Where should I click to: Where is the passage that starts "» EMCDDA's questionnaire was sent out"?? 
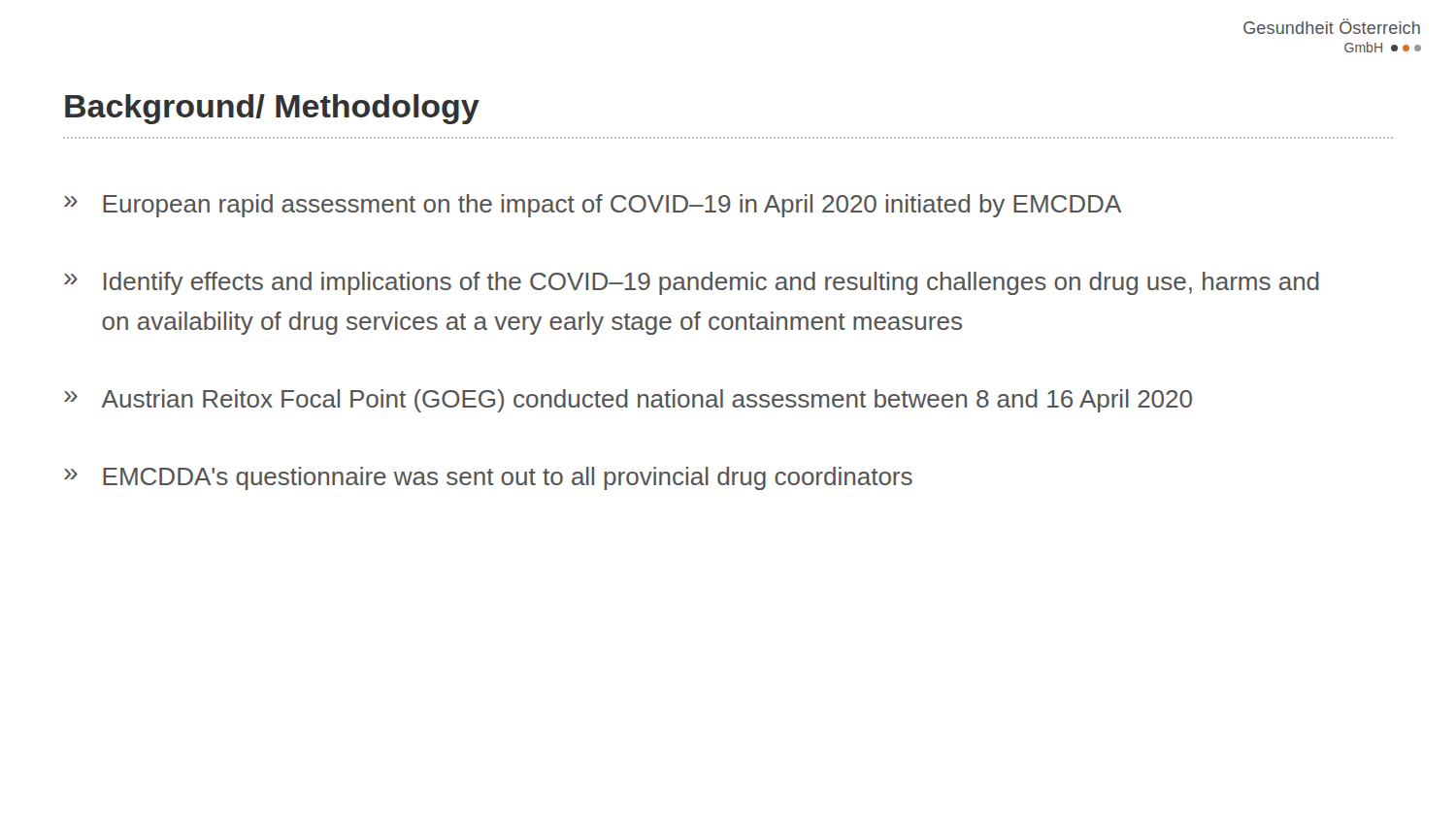[488, 477]
